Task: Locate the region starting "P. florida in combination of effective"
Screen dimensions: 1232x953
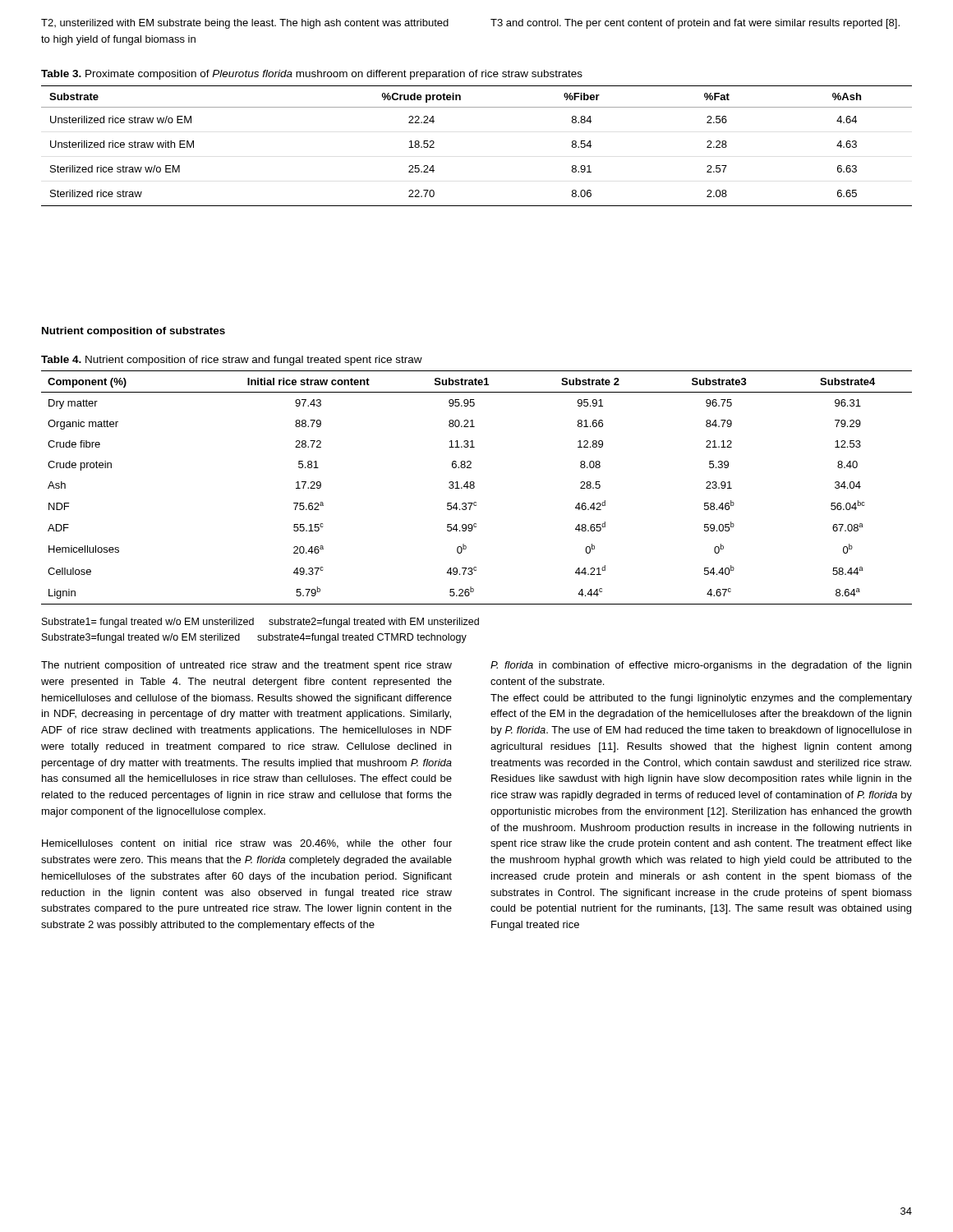Action: point(701,795)
